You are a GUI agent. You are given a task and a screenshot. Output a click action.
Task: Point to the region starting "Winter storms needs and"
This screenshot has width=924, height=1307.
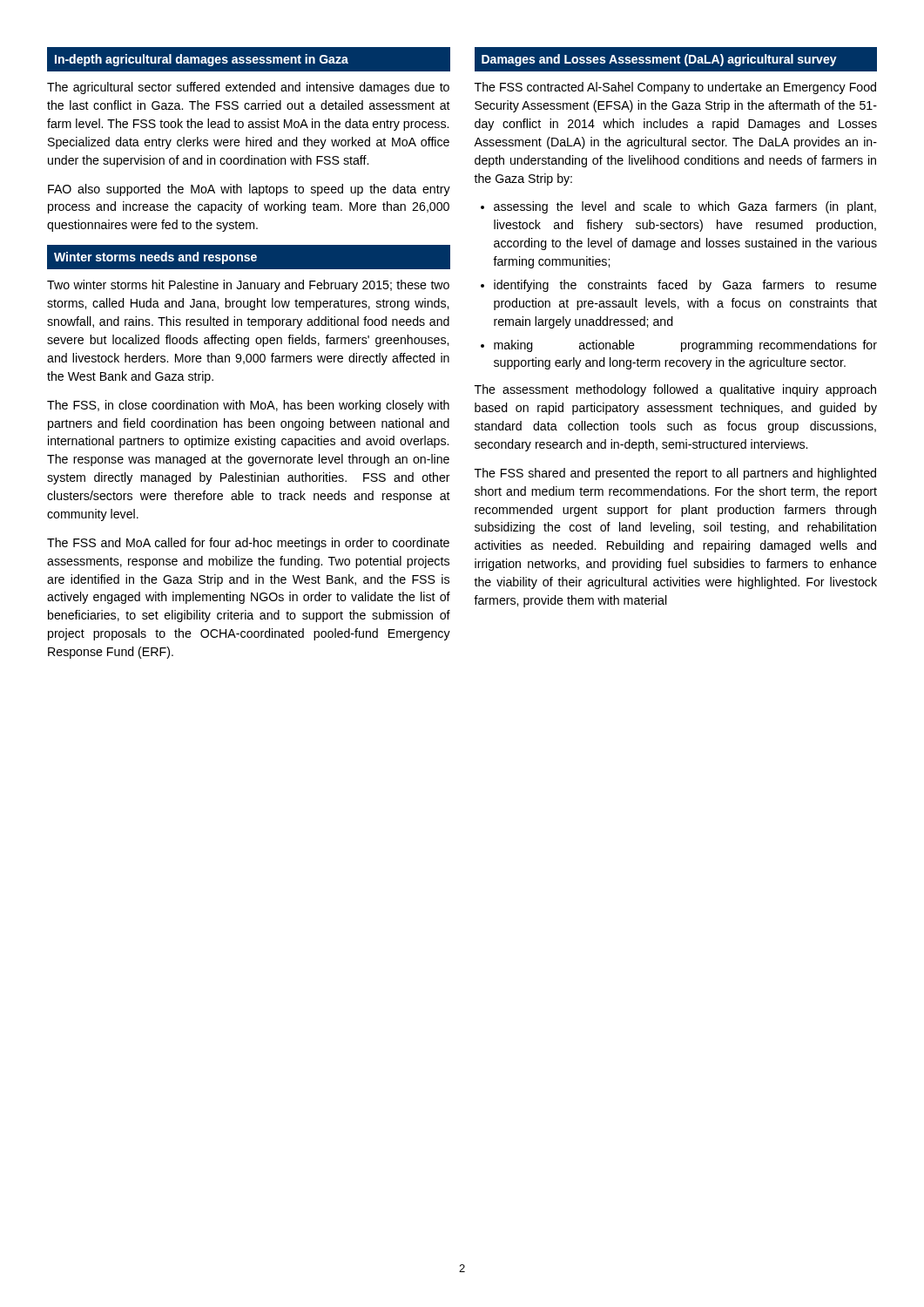[x=248, y=257]
